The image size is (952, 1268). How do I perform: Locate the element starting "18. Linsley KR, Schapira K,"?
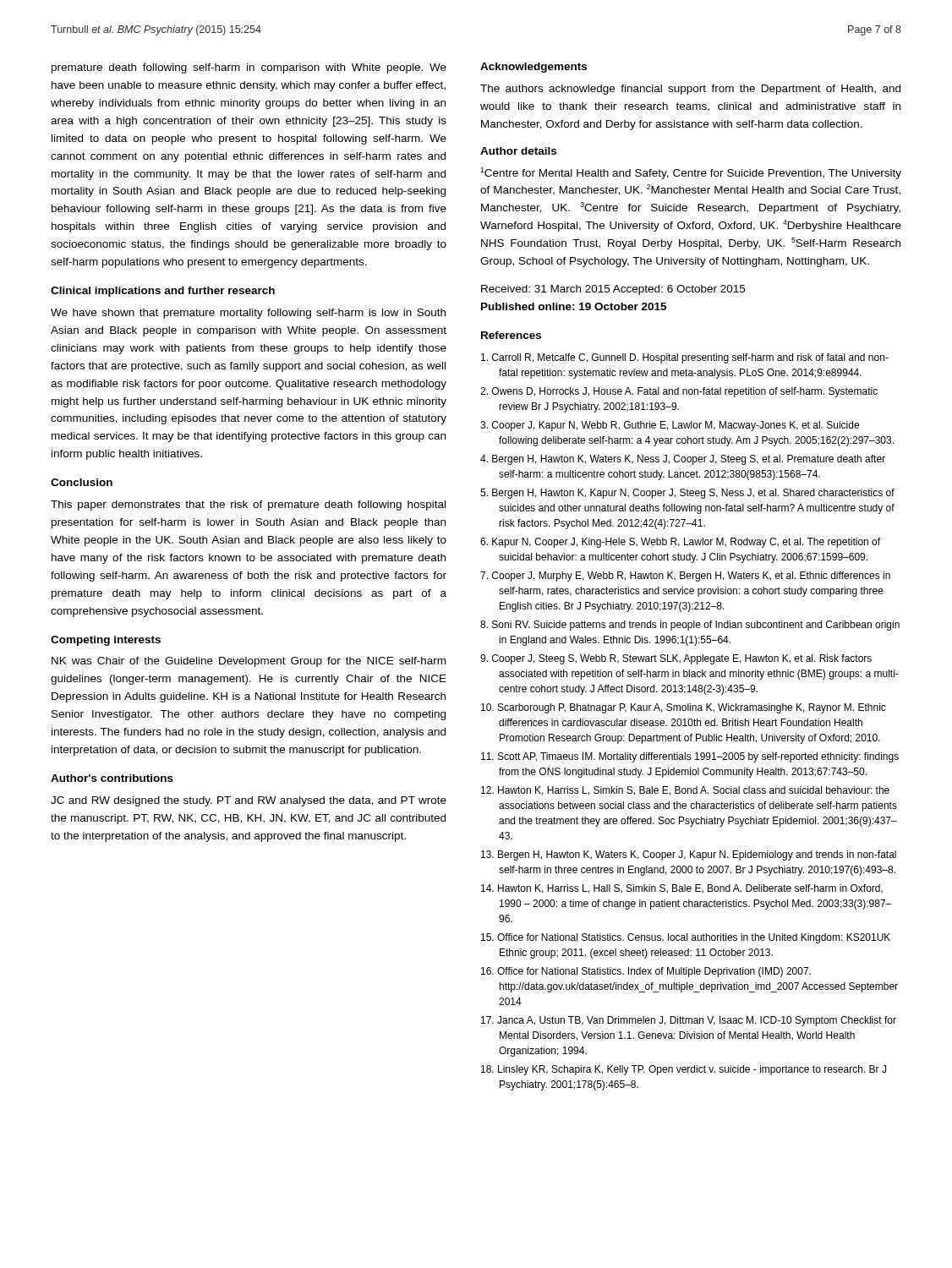click(x=683, y=1077)
